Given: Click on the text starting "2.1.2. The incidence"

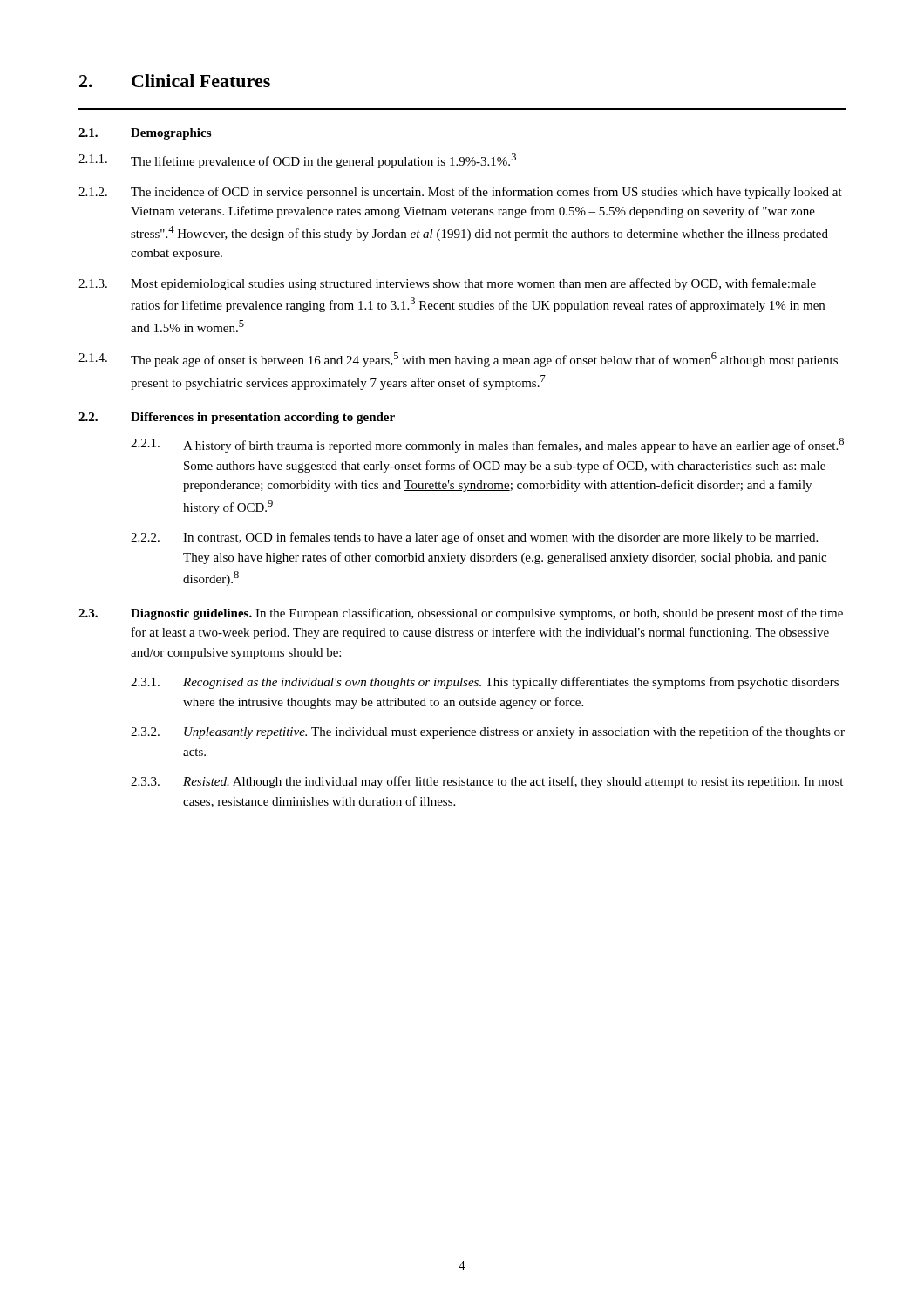Looking at the screenshot, I should coord(462,222).
